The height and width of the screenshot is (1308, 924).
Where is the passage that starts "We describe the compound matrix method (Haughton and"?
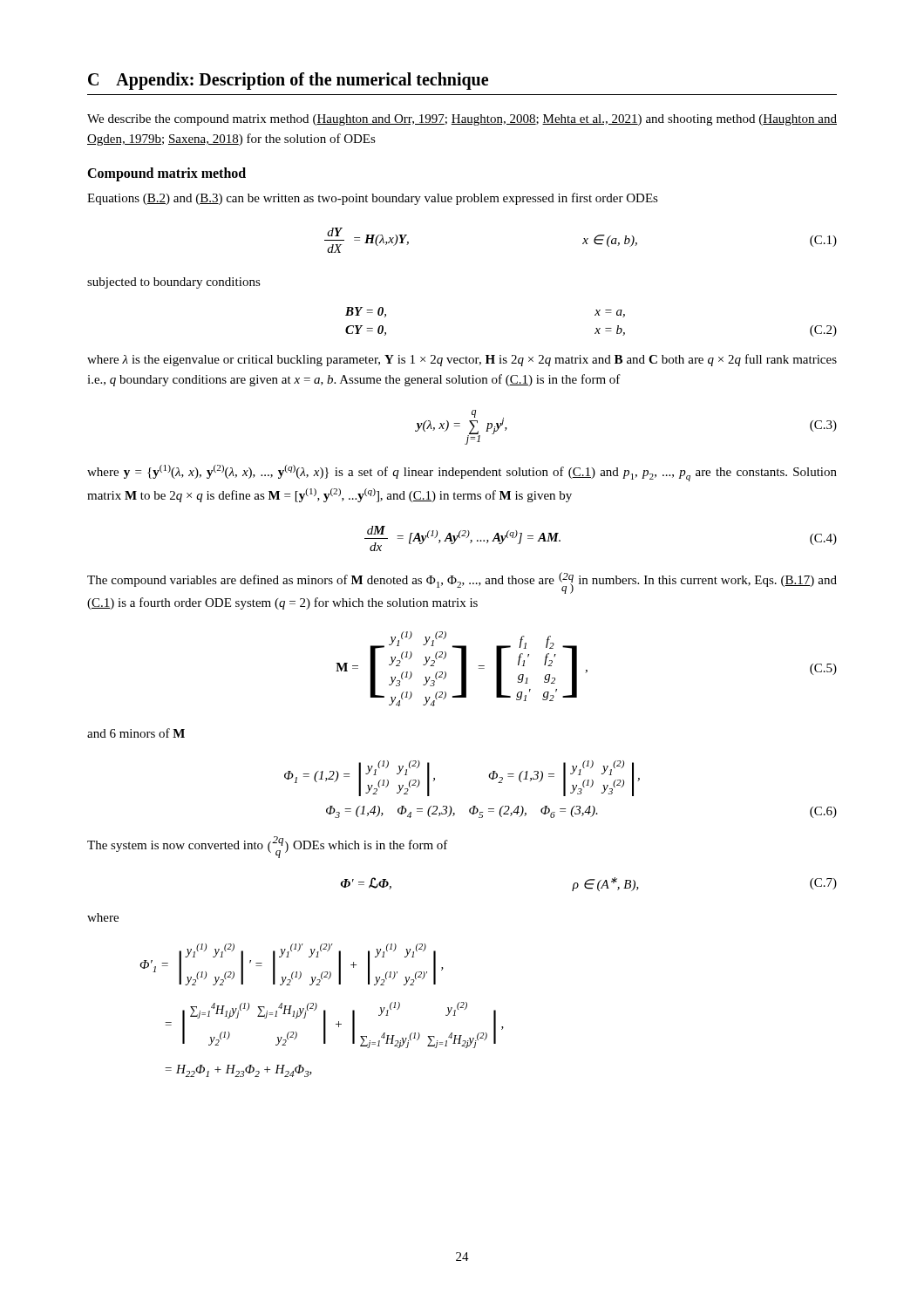(462, 129)
